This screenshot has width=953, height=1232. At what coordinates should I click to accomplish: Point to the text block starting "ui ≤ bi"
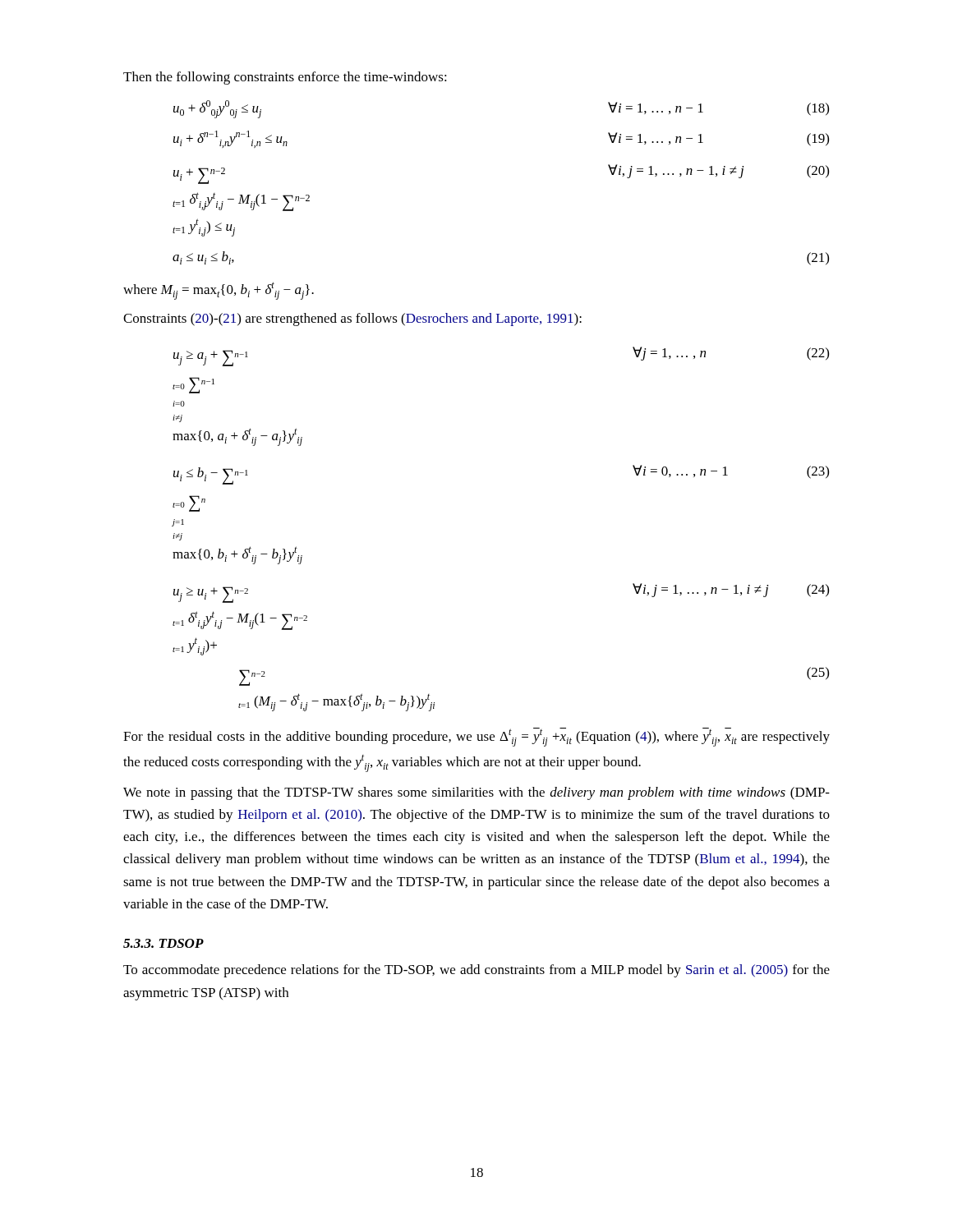click(199, 474)
